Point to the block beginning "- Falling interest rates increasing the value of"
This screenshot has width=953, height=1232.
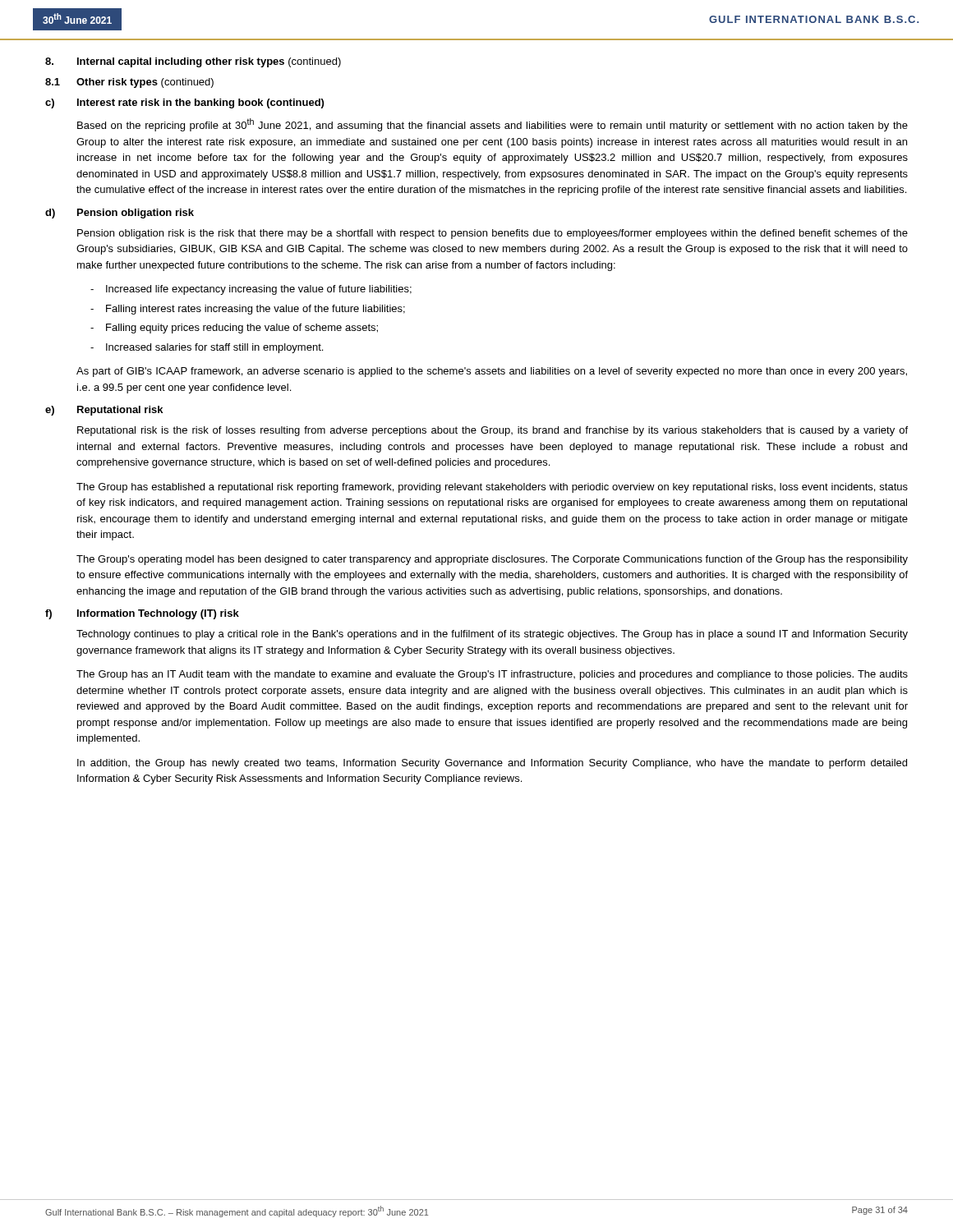pyautogui.click(x=248, y=308)
